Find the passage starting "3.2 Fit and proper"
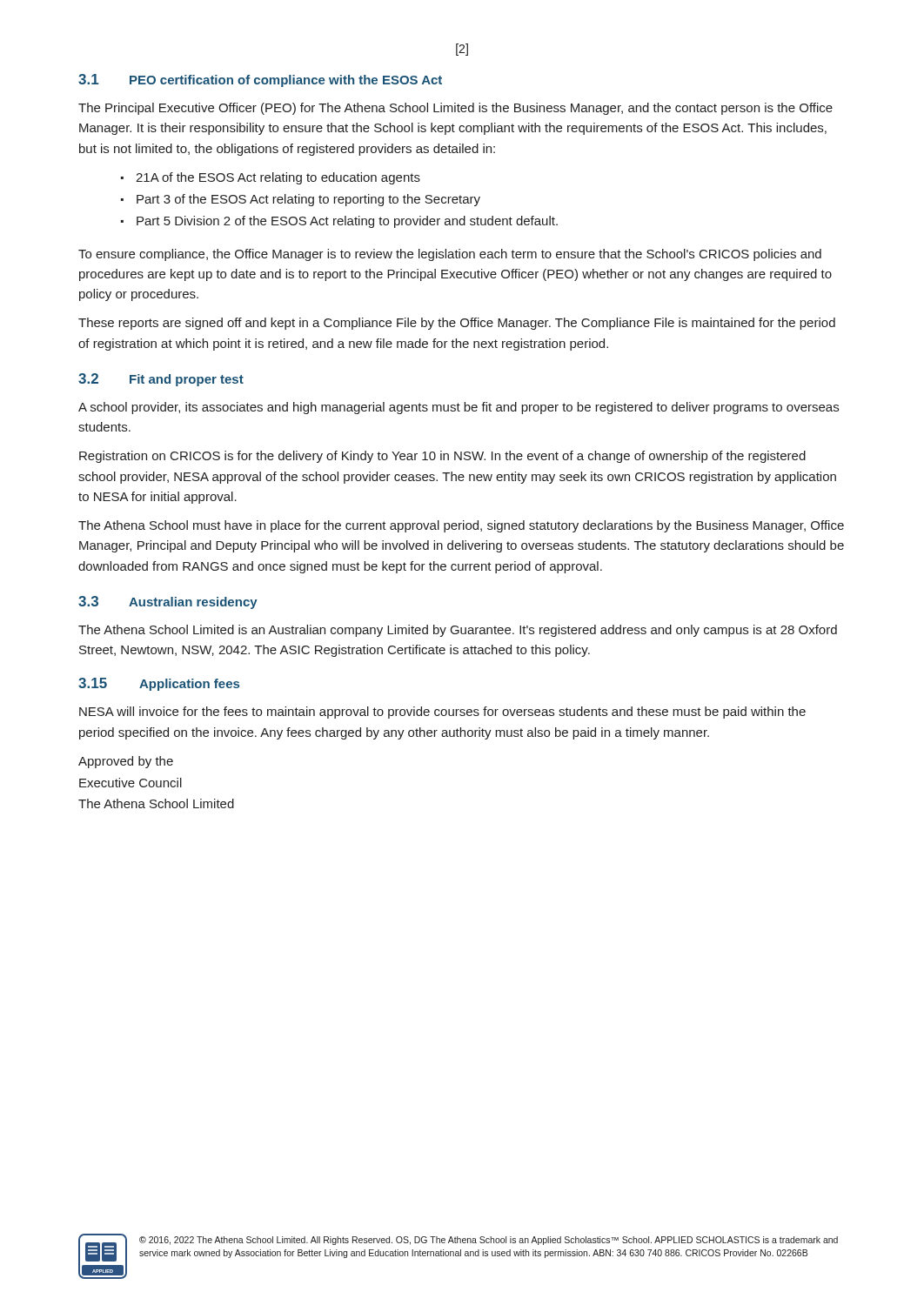924x1305 pixels. [x=161, y=379]
